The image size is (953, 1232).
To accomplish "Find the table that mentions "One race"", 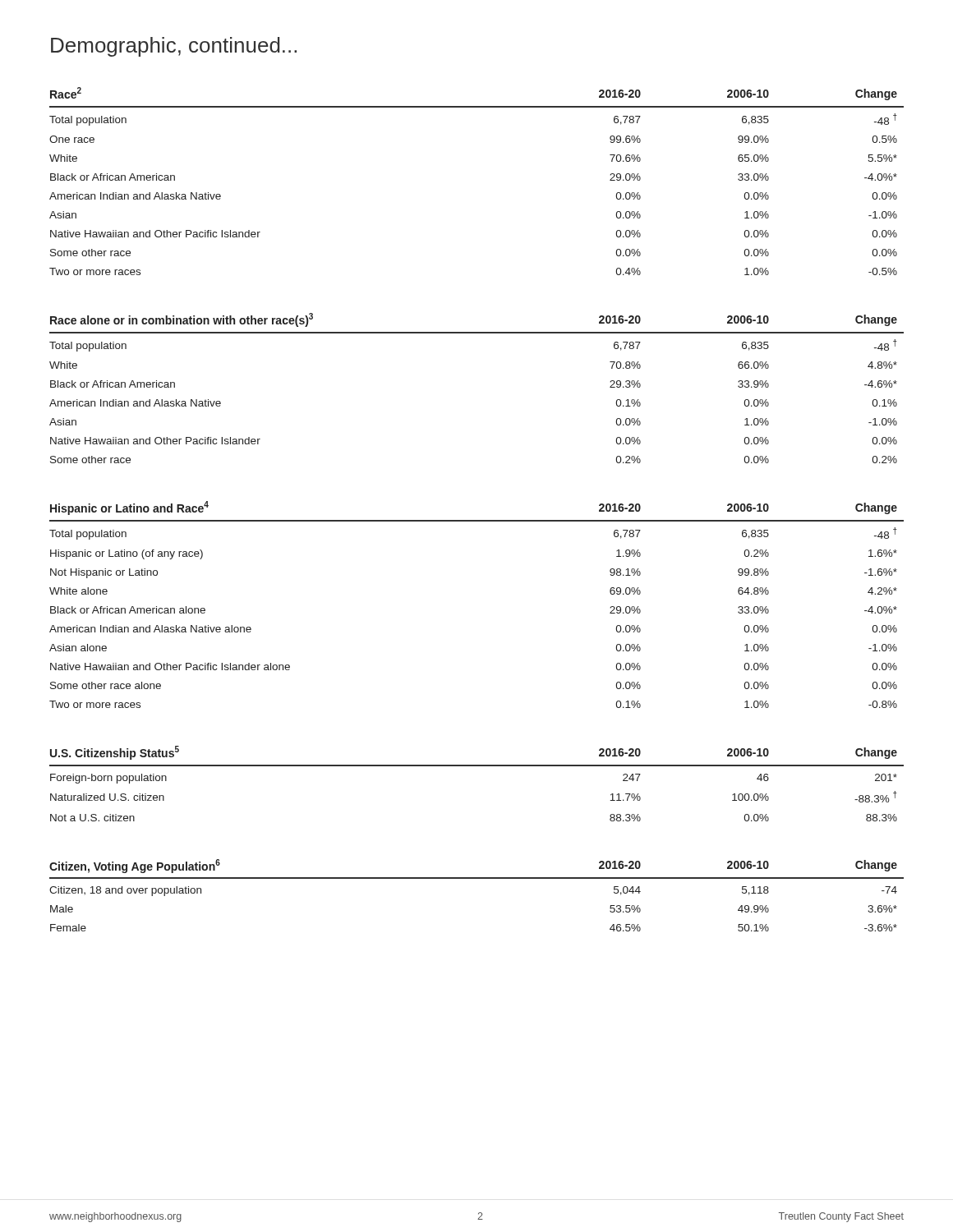I will click(x=476, y=181).
